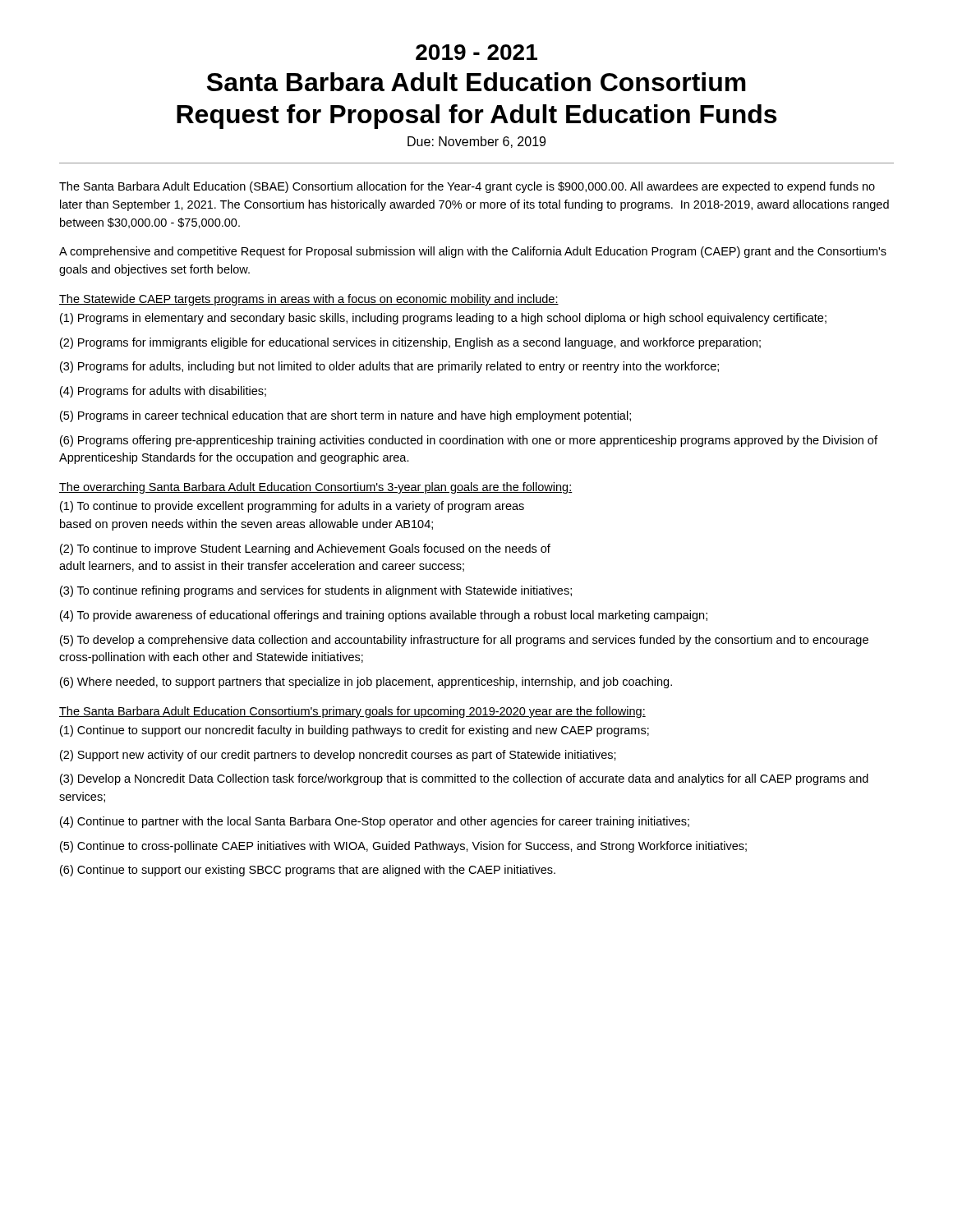Click on the list item that reads "(4) Continue to partner with the"
This screenshot has height=1232, width=953.
pyautogui.click(x=375, y=821)
